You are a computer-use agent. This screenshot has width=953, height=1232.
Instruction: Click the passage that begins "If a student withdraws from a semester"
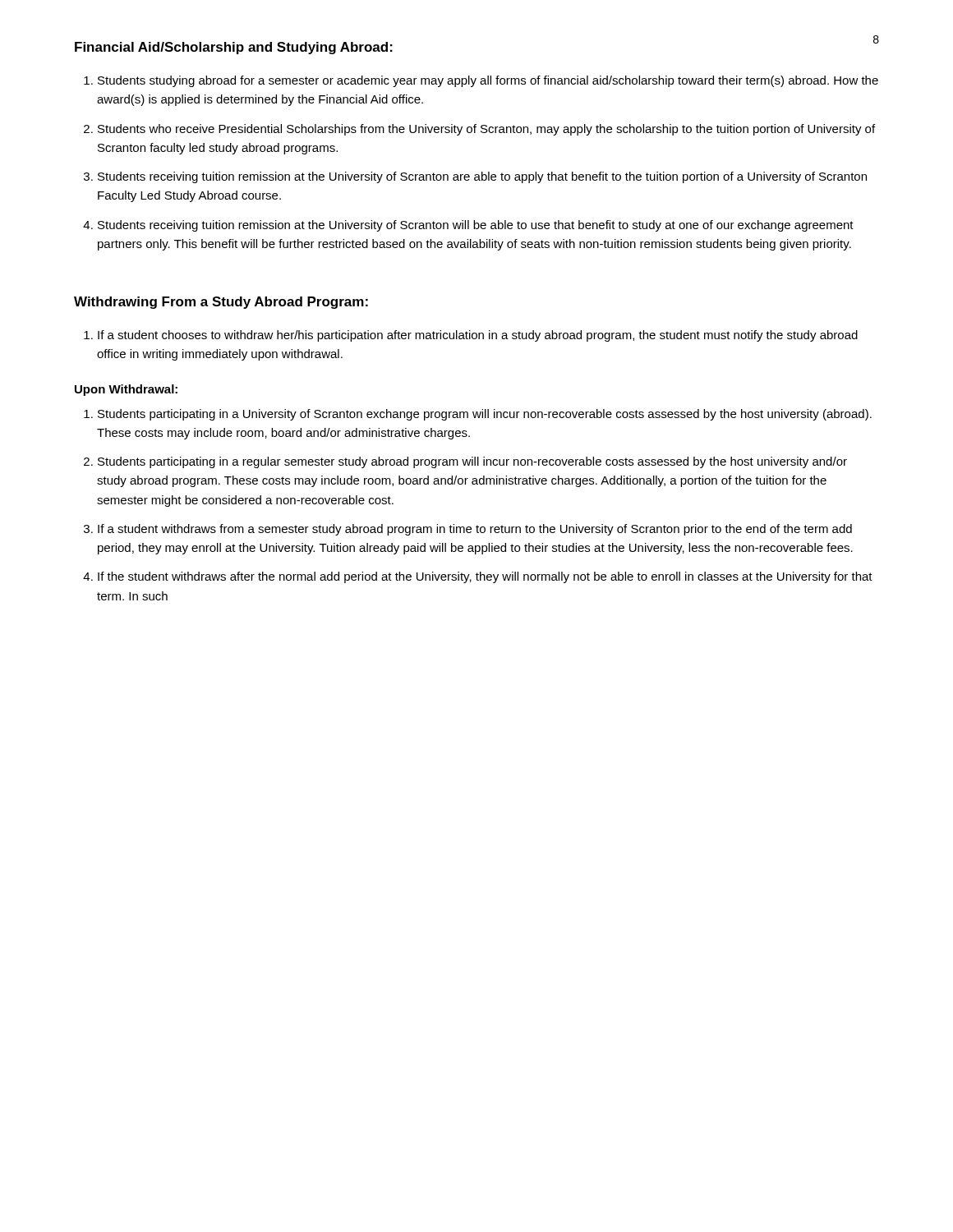click(x=488, y=538)
